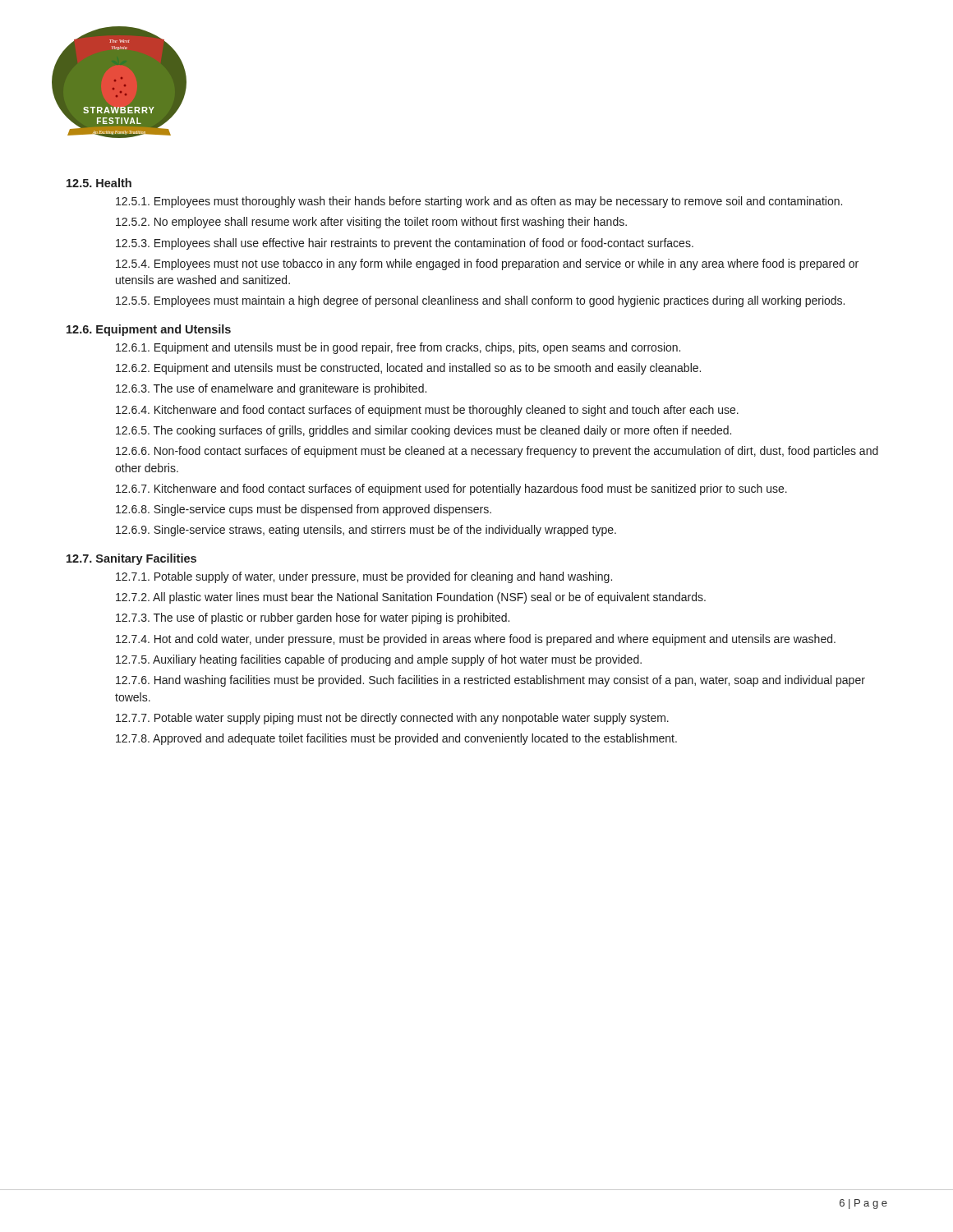Viewport: 953px width, 1232px height.
Task: Navigate to the passage starting "12.7.2. All plastic water"
Action: coord(411,597)
